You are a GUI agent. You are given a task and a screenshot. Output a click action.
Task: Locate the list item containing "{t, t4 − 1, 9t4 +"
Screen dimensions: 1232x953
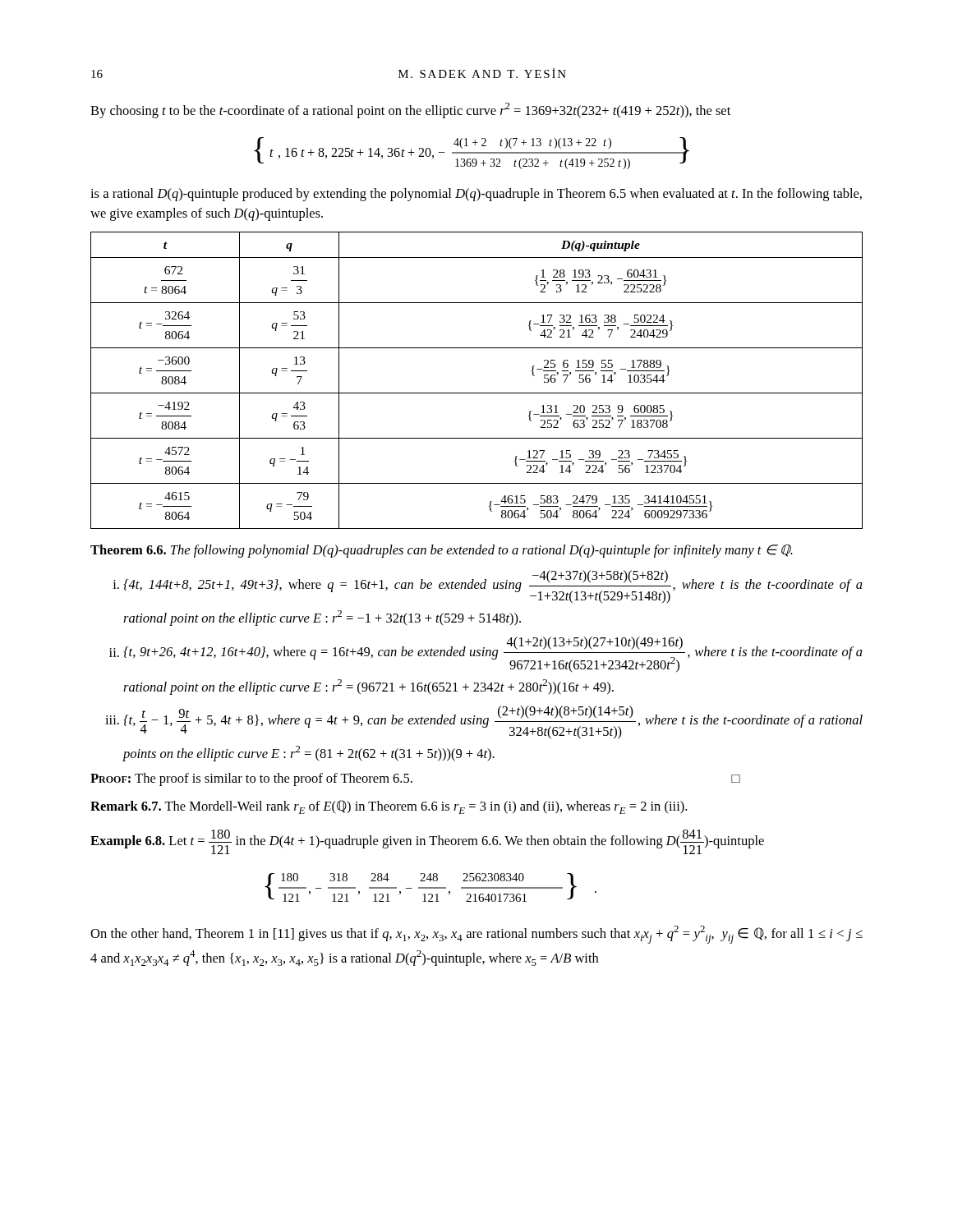click(x=493, y=731)
